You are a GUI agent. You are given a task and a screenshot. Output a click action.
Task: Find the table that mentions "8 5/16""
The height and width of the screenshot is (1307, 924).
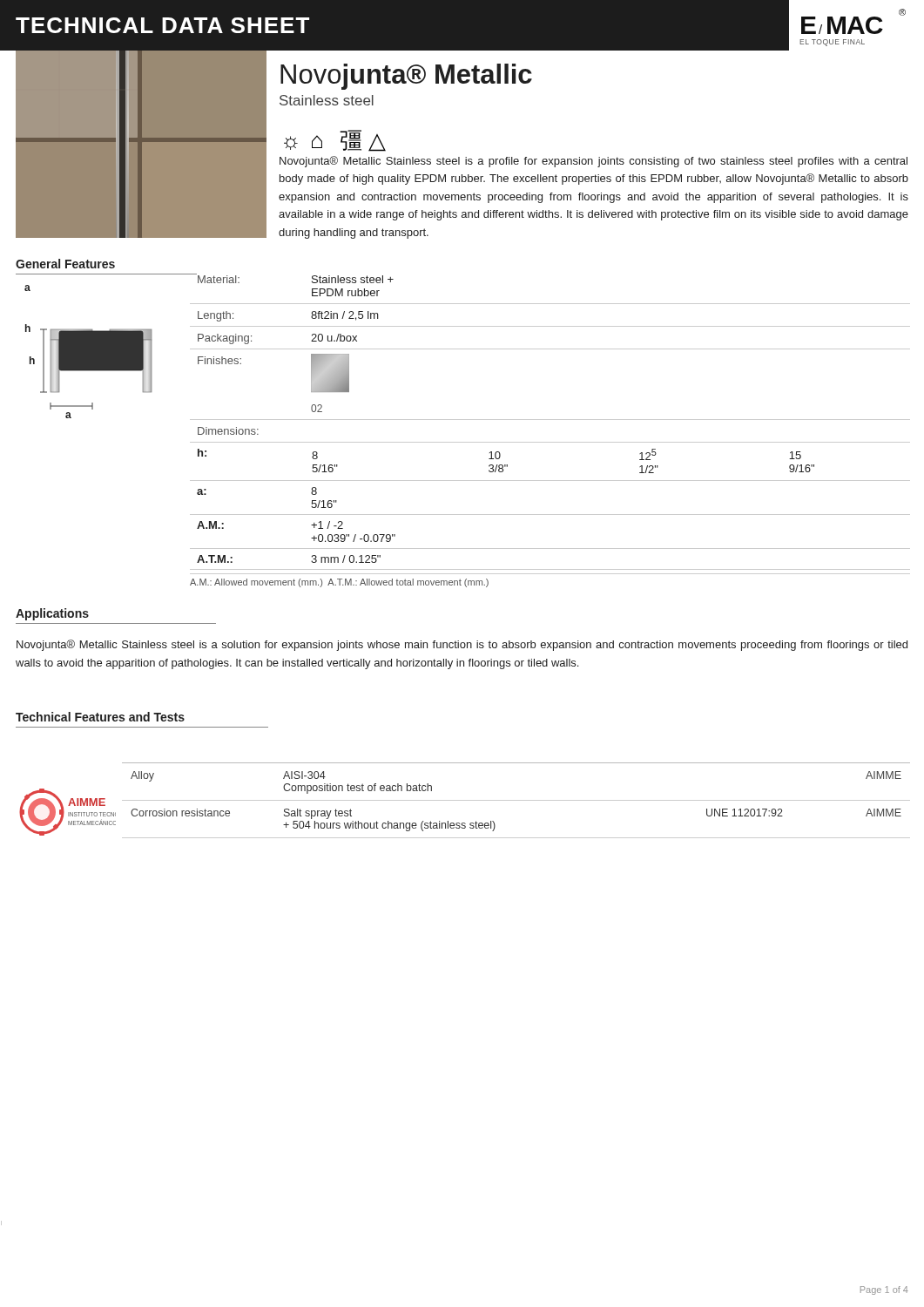[x=550, y=419]
